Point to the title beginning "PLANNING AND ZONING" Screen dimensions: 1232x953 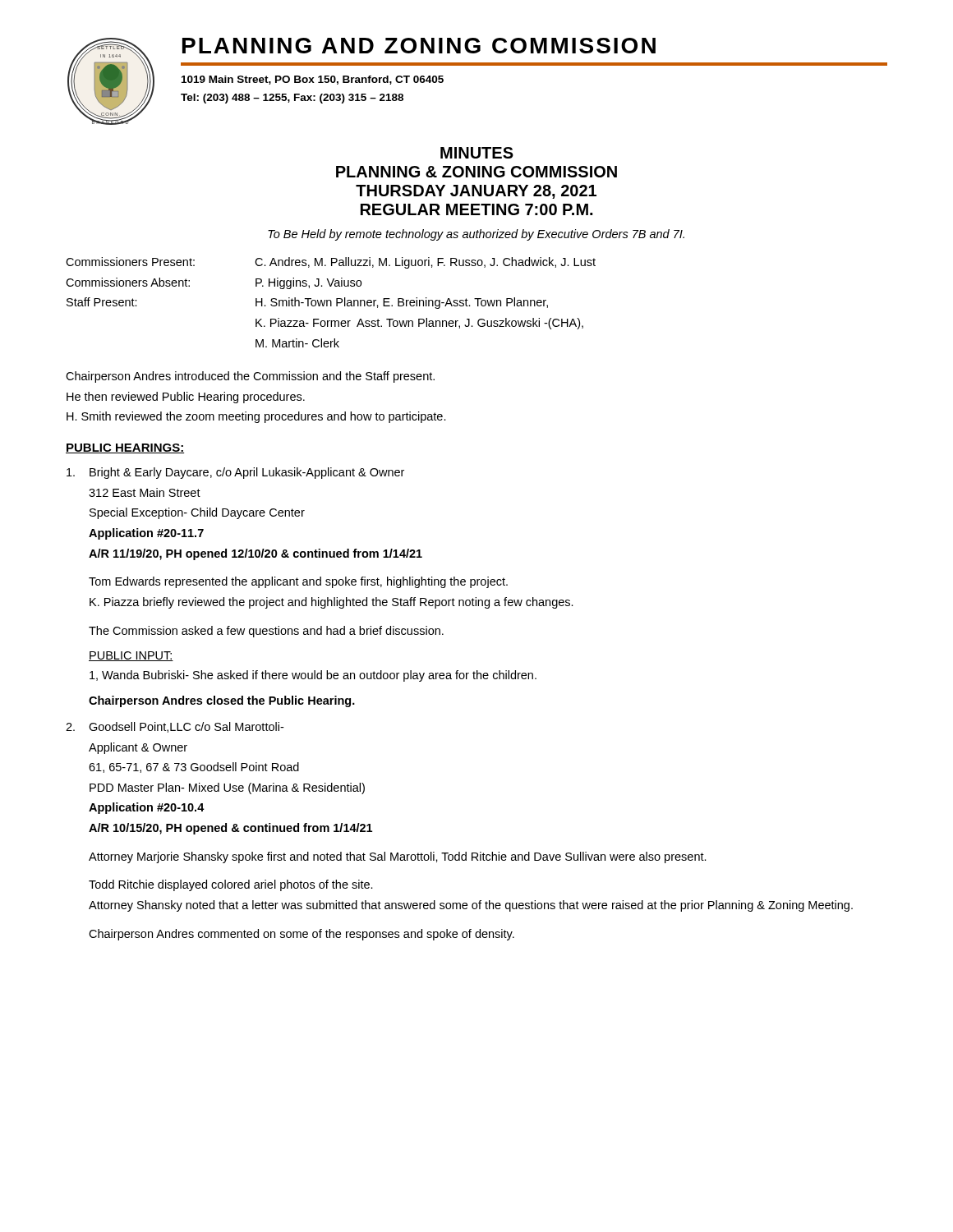tap(420, 46)
